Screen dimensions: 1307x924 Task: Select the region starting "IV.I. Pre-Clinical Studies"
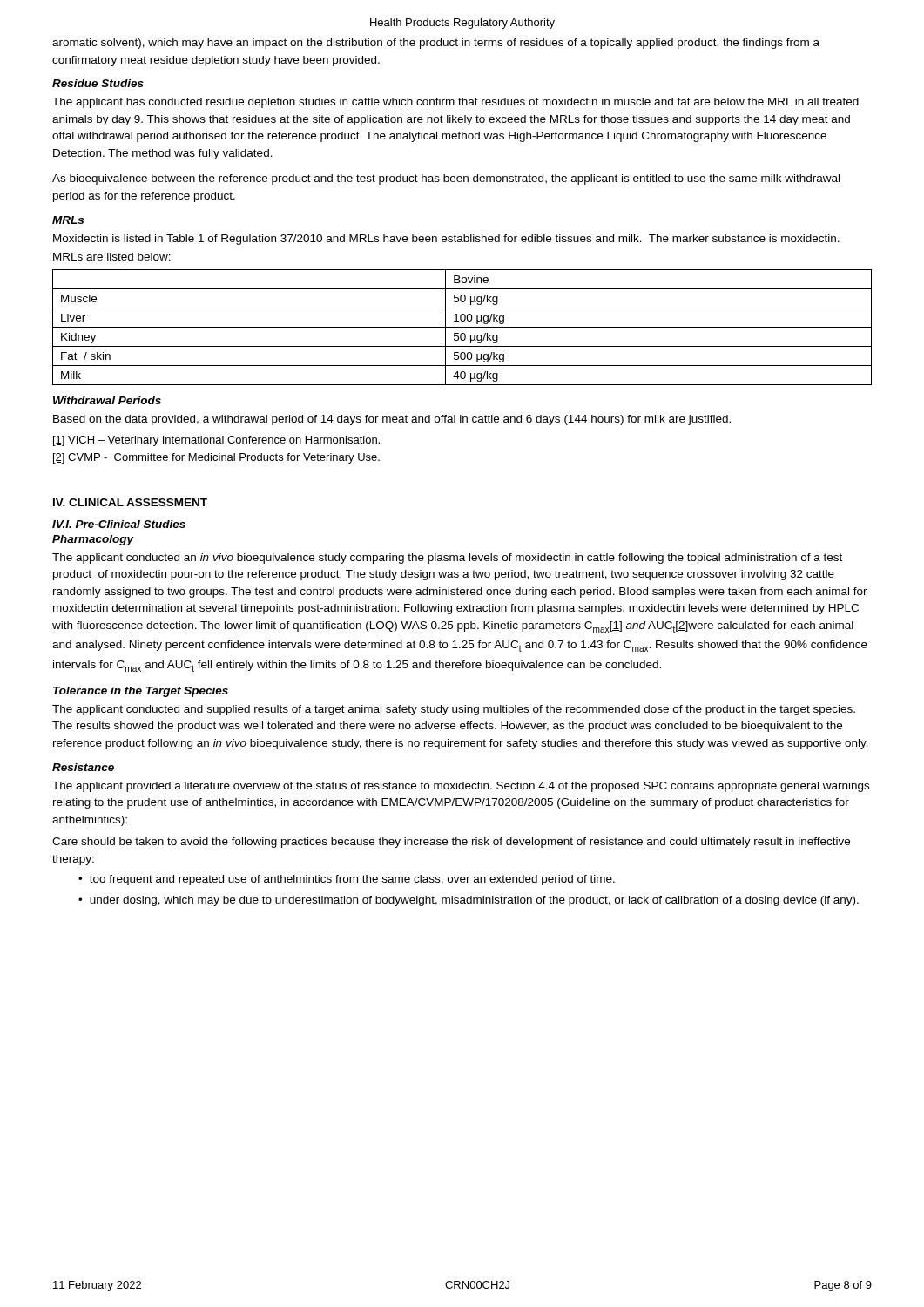coord(119,524)
